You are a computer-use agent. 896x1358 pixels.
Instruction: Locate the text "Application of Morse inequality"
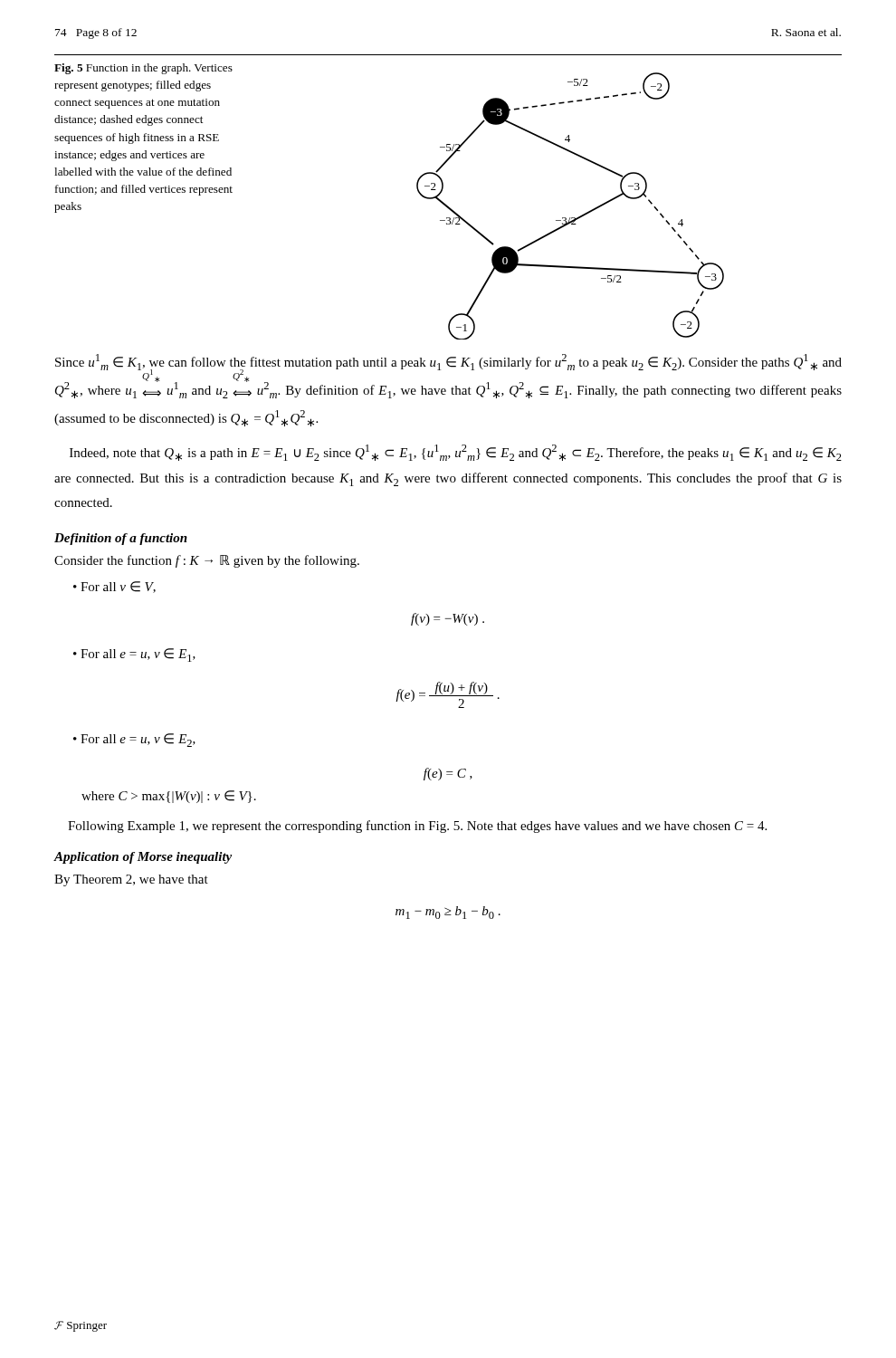[143, 857]
